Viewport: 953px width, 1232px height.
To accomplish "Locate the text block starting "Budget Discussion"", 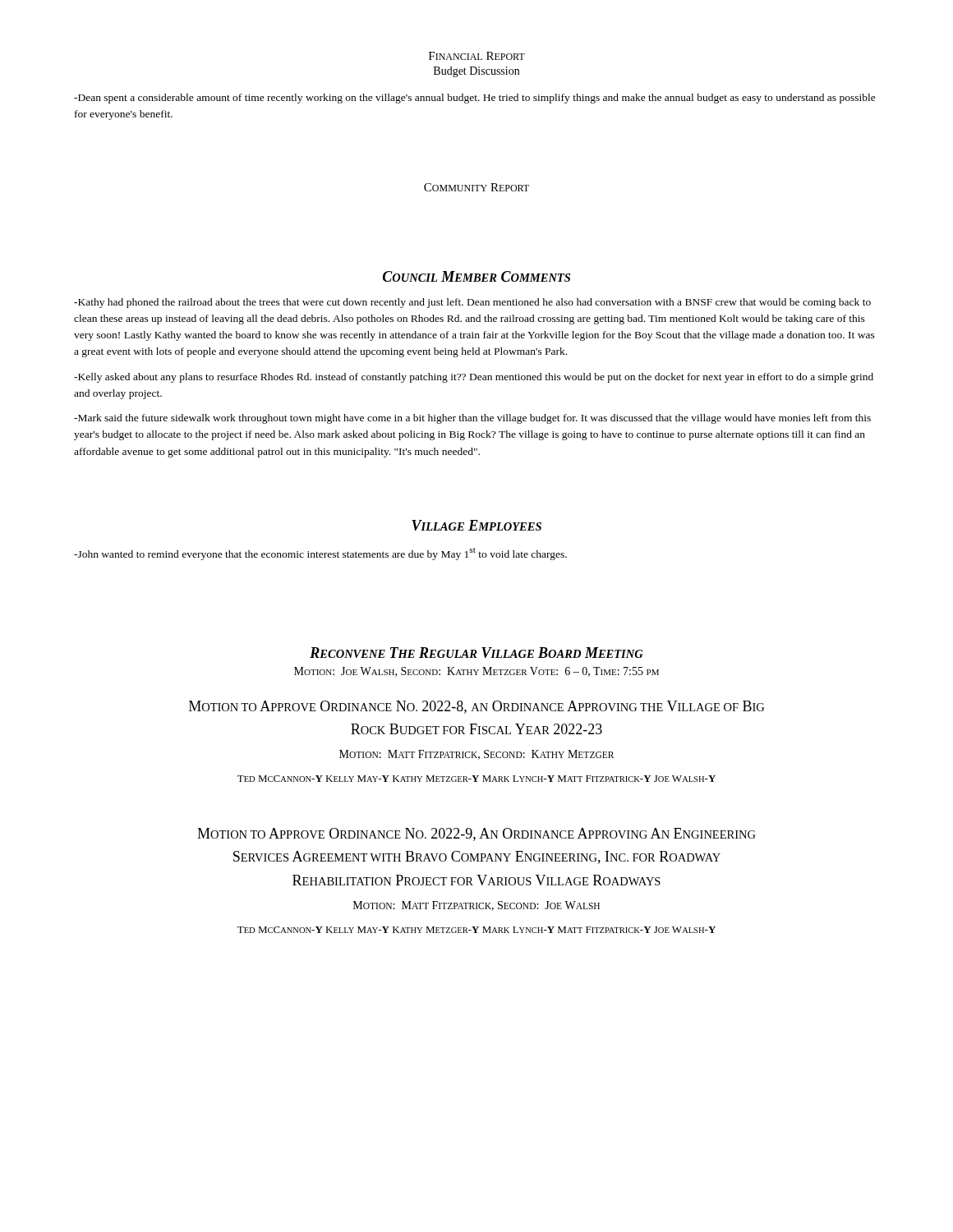I will click(476, 71).
